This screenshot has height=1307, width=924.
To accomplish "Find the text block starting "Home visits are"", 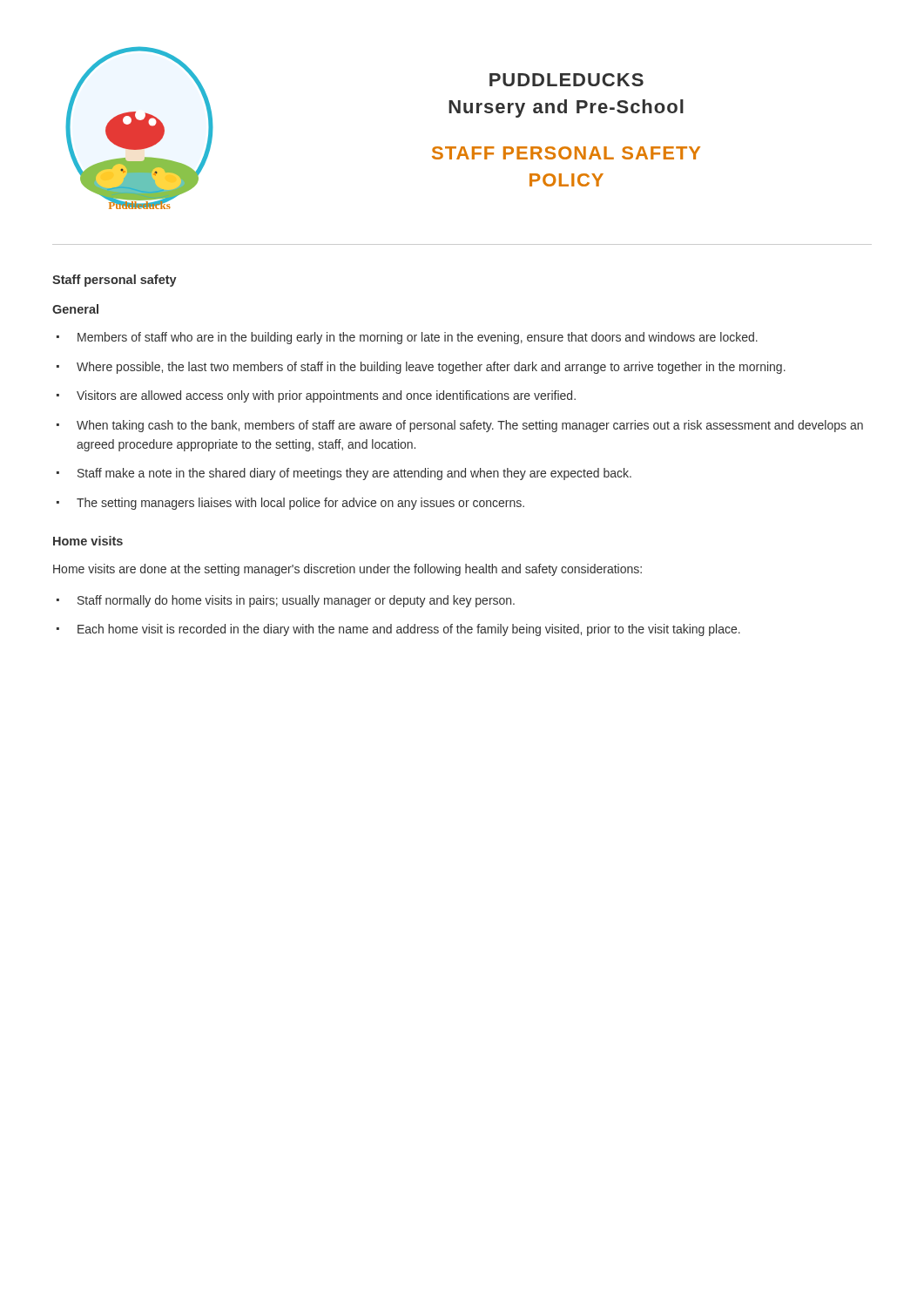I will tap(348, 569).
